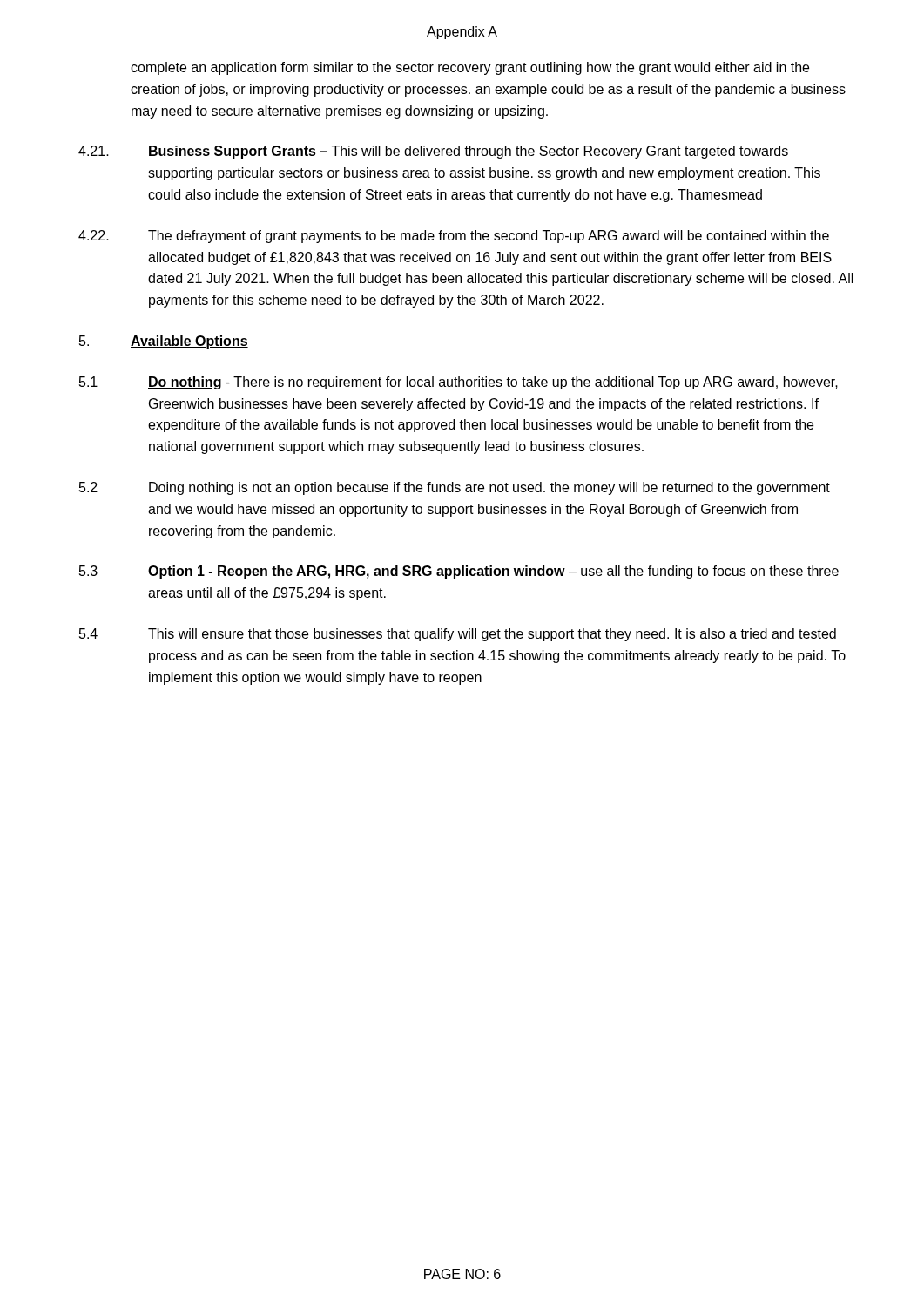Find the text starting "complete an application form similar to the"
The width and height of the screenshot is (924, 1307).
click(x=488, y=89)
